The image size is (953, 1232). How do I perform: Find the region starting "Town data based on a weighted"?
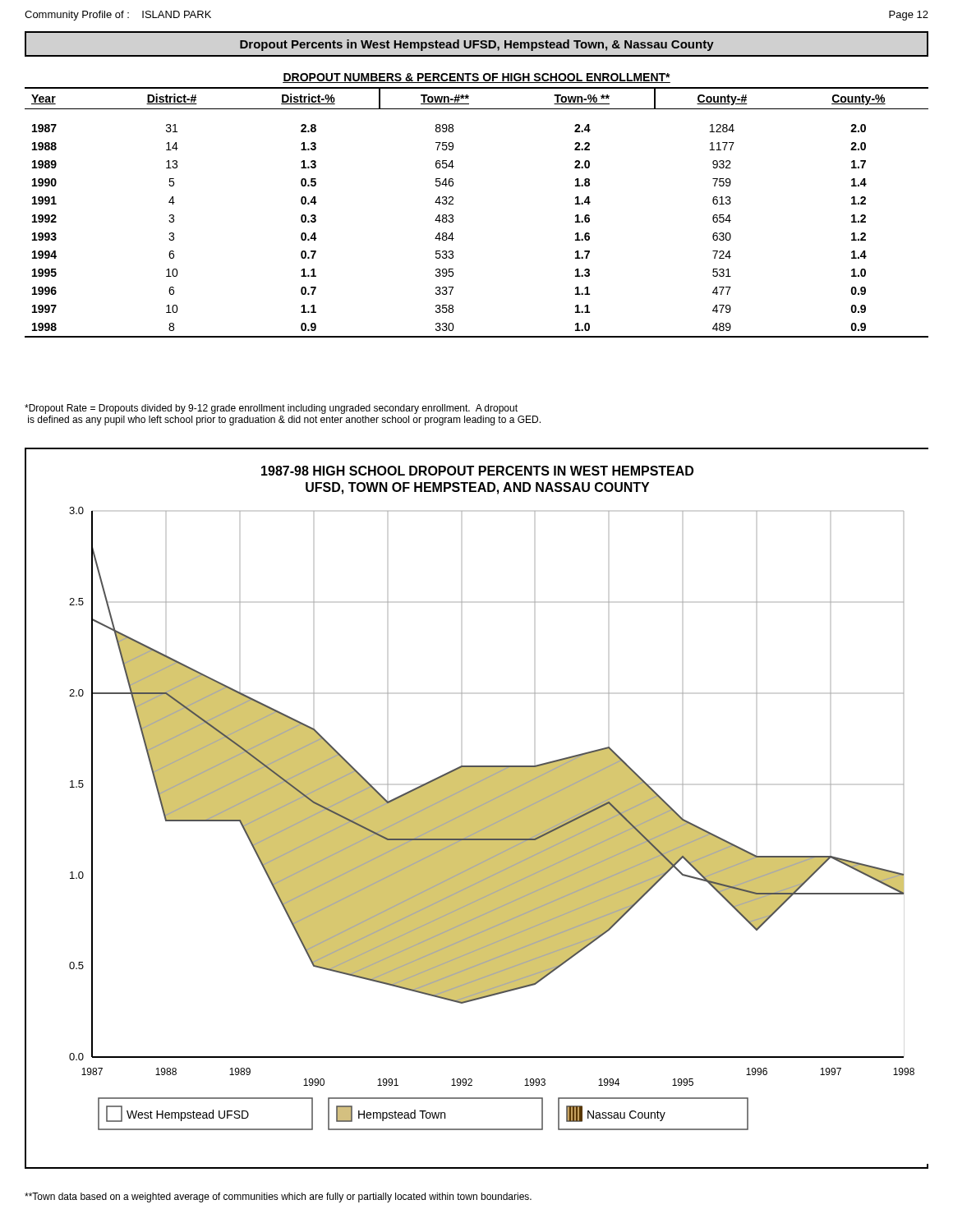click(x=278, y=1197)
